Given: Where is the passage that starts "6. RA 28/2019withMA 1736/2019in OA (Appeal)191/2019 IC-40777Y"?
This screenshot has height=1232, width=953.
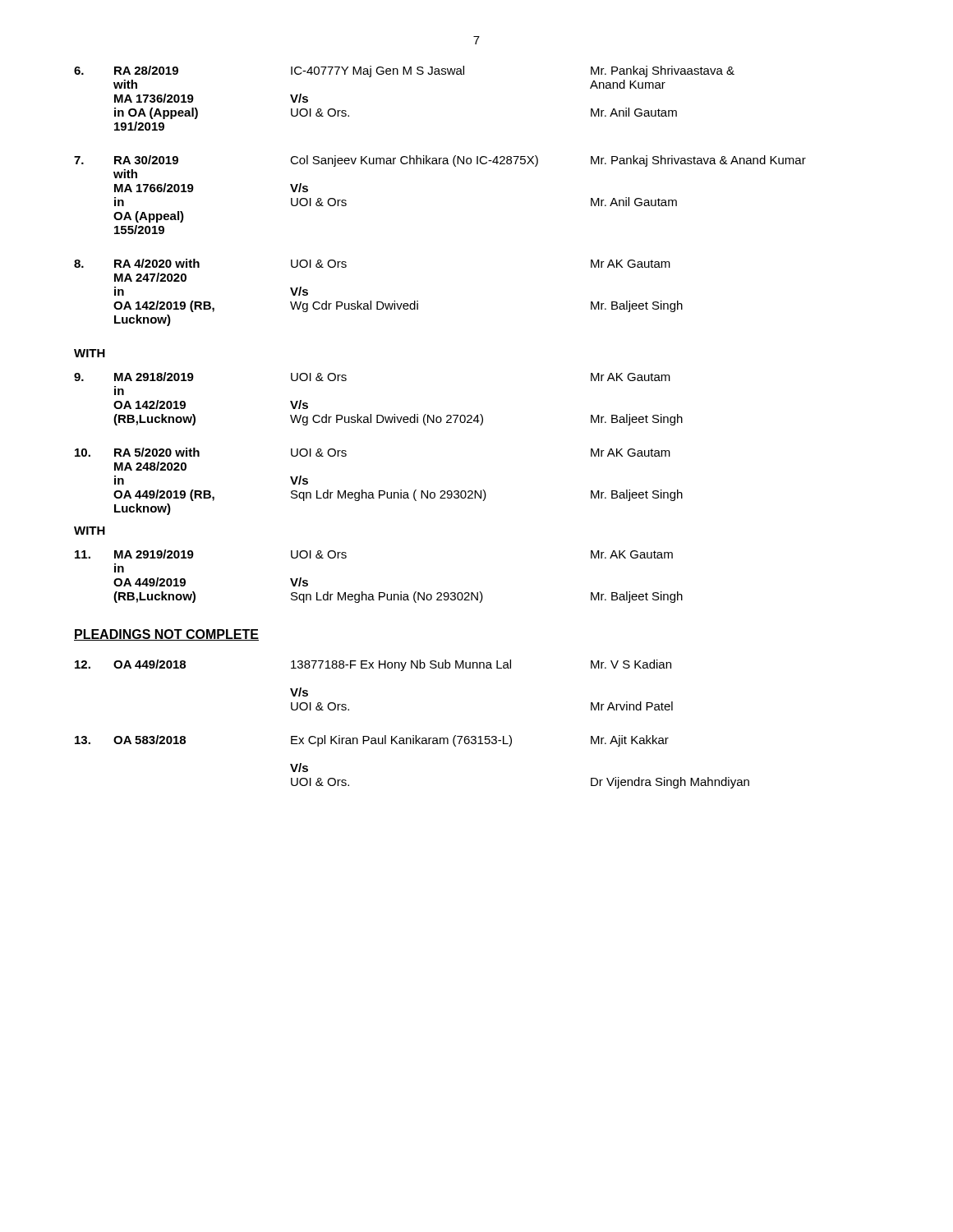Looking at the screenshot, I should click(x=404, y=71).
